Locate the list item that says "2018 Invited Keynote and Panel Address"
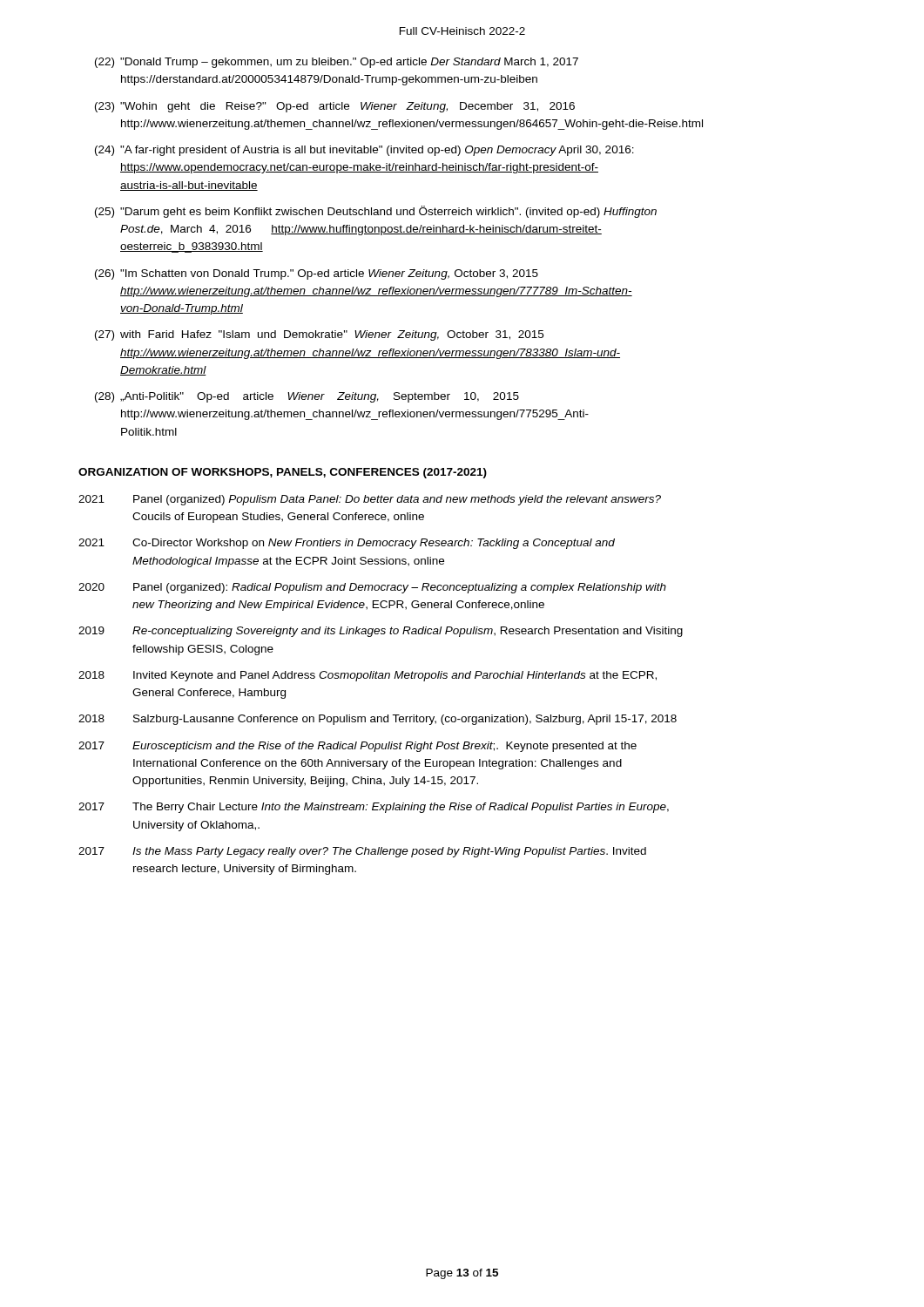This screenshot has height=1307, width=924. [x=462, y=684]
